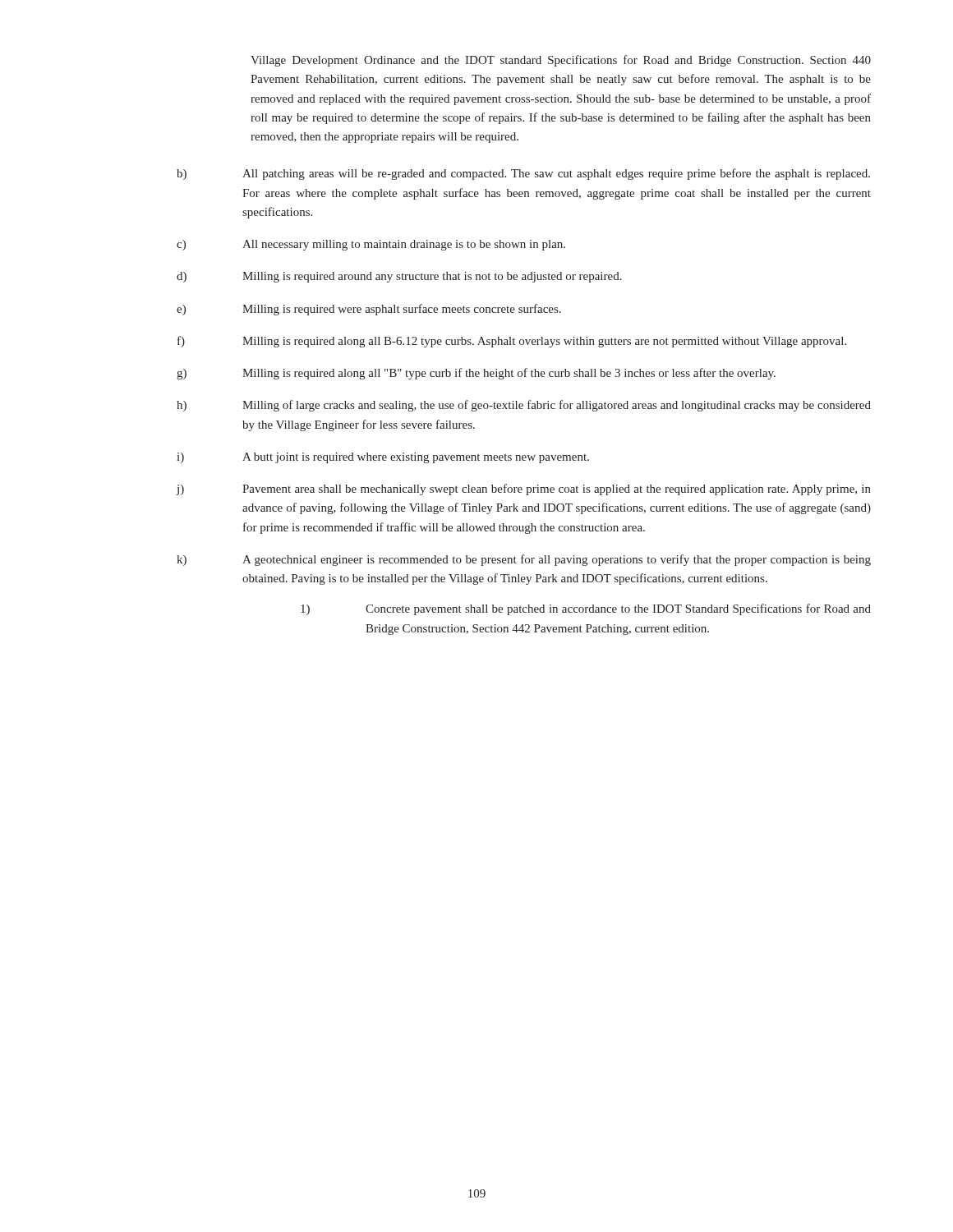The image size is (953, 1232).
Task: Point to the block beginning "h) Milling of large"
Action: 524,415
